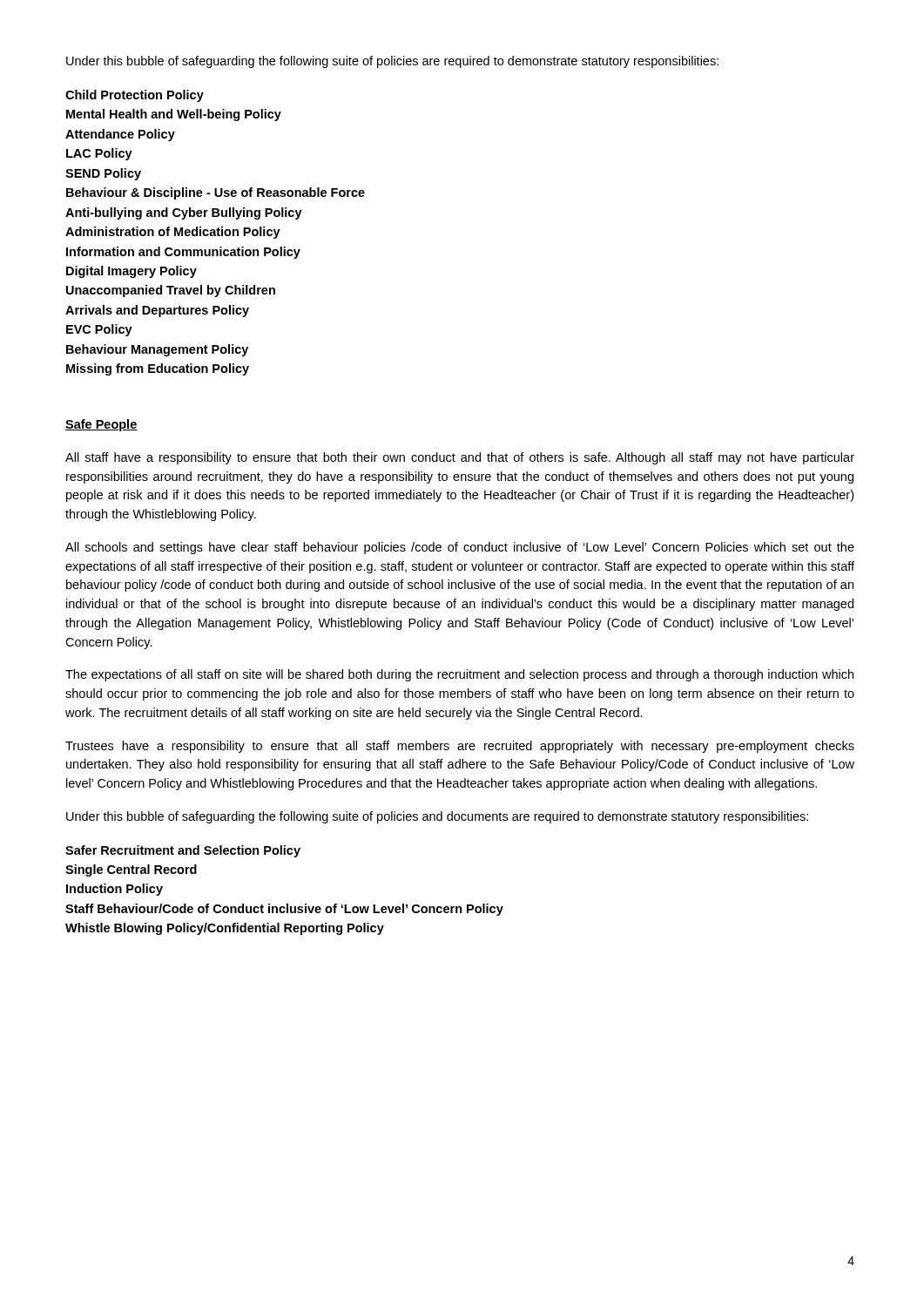Find the block on this page that starts "Trustees have a responsibility to ensure that all"
This screenshot has height=1307, width=924.
click(460, 764)
